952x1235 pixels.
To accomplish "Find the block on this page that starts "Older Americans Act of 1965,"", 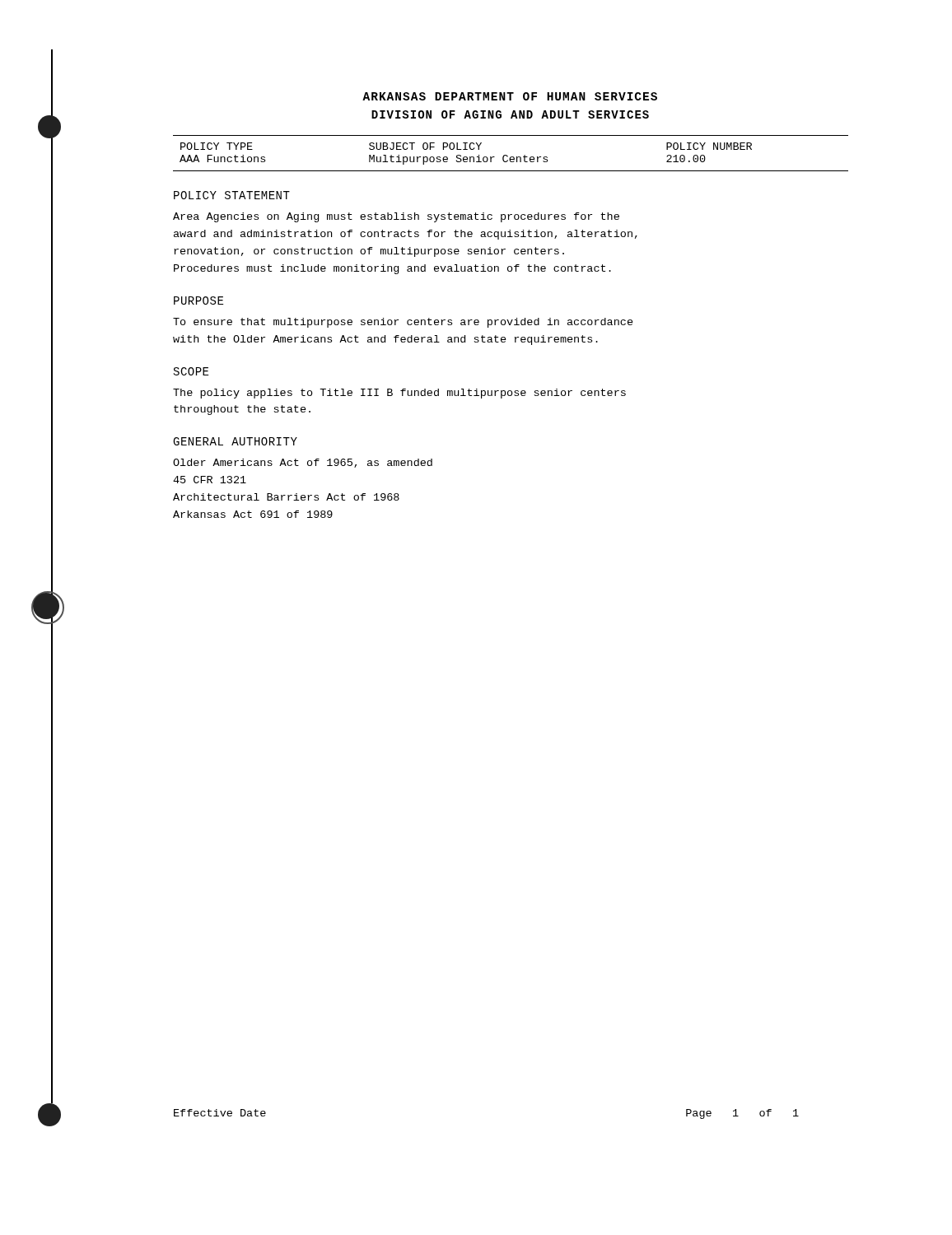I will (303, 489).
